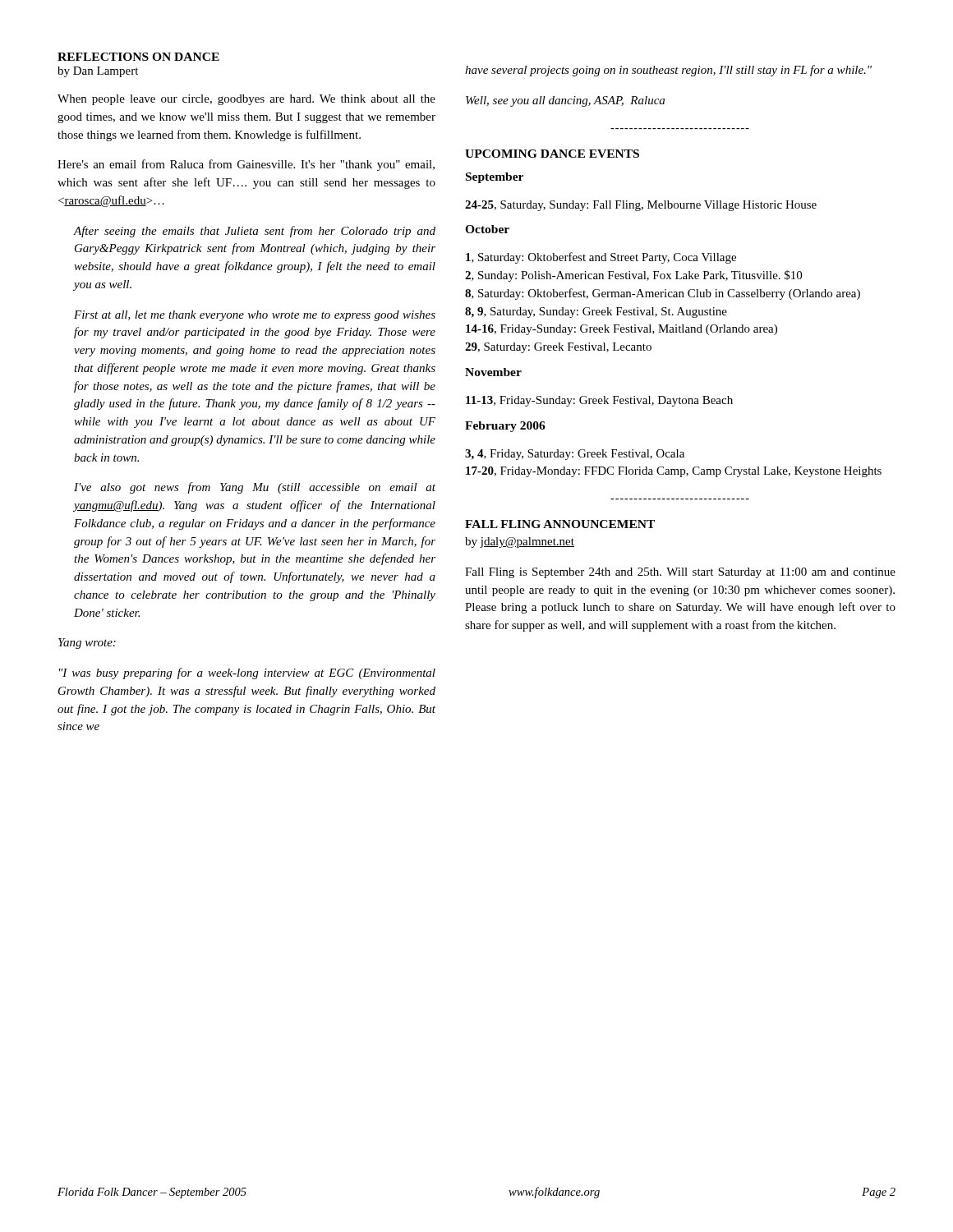Click on the text block starting "24-25, Saturday, Sunday: Fall Fling, Melbourne"
This screenshot has width=953, height=1232.
click(680, 205)
